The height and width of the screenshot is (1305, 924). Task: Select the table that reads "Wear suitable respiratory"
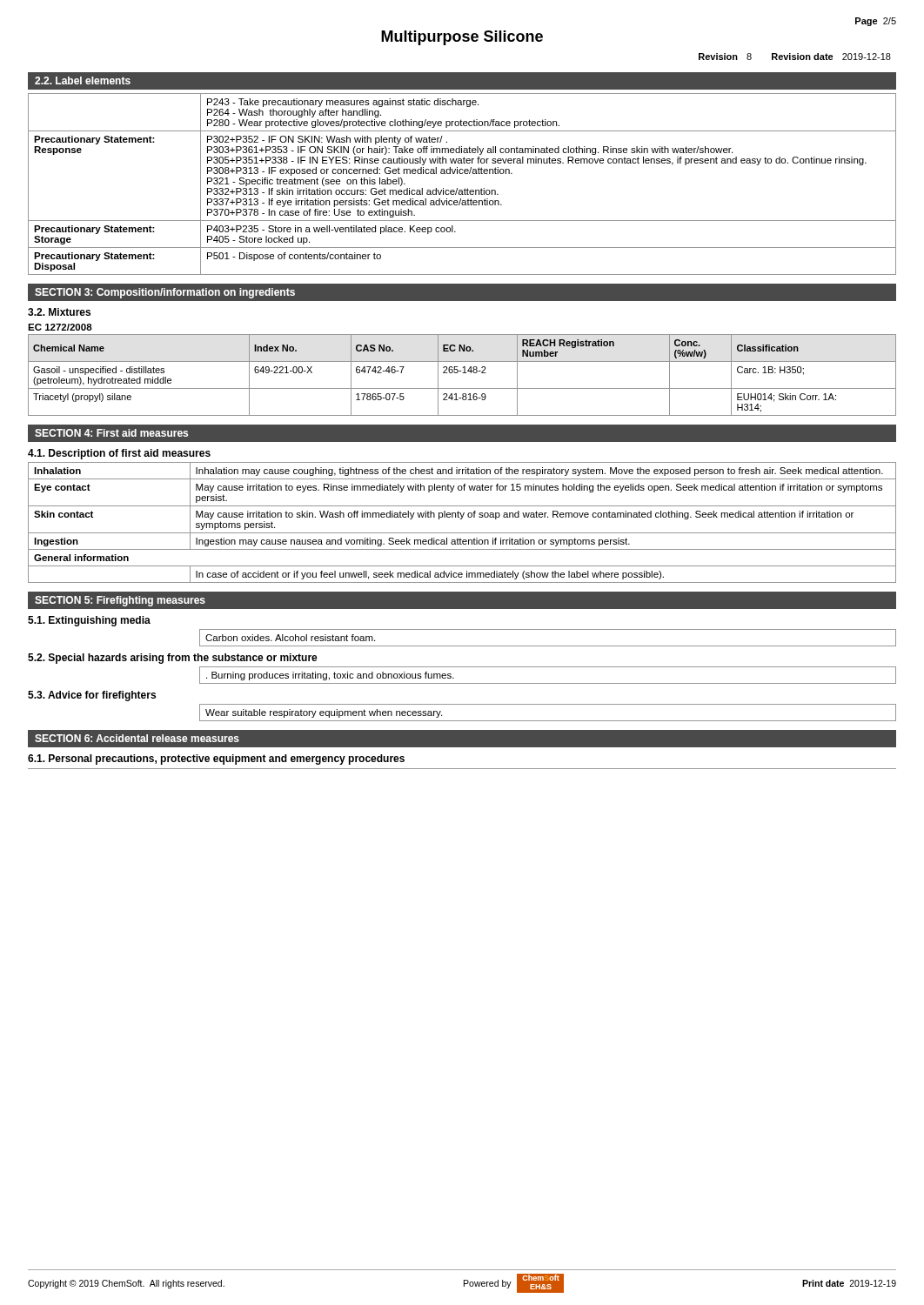[462, 713]
